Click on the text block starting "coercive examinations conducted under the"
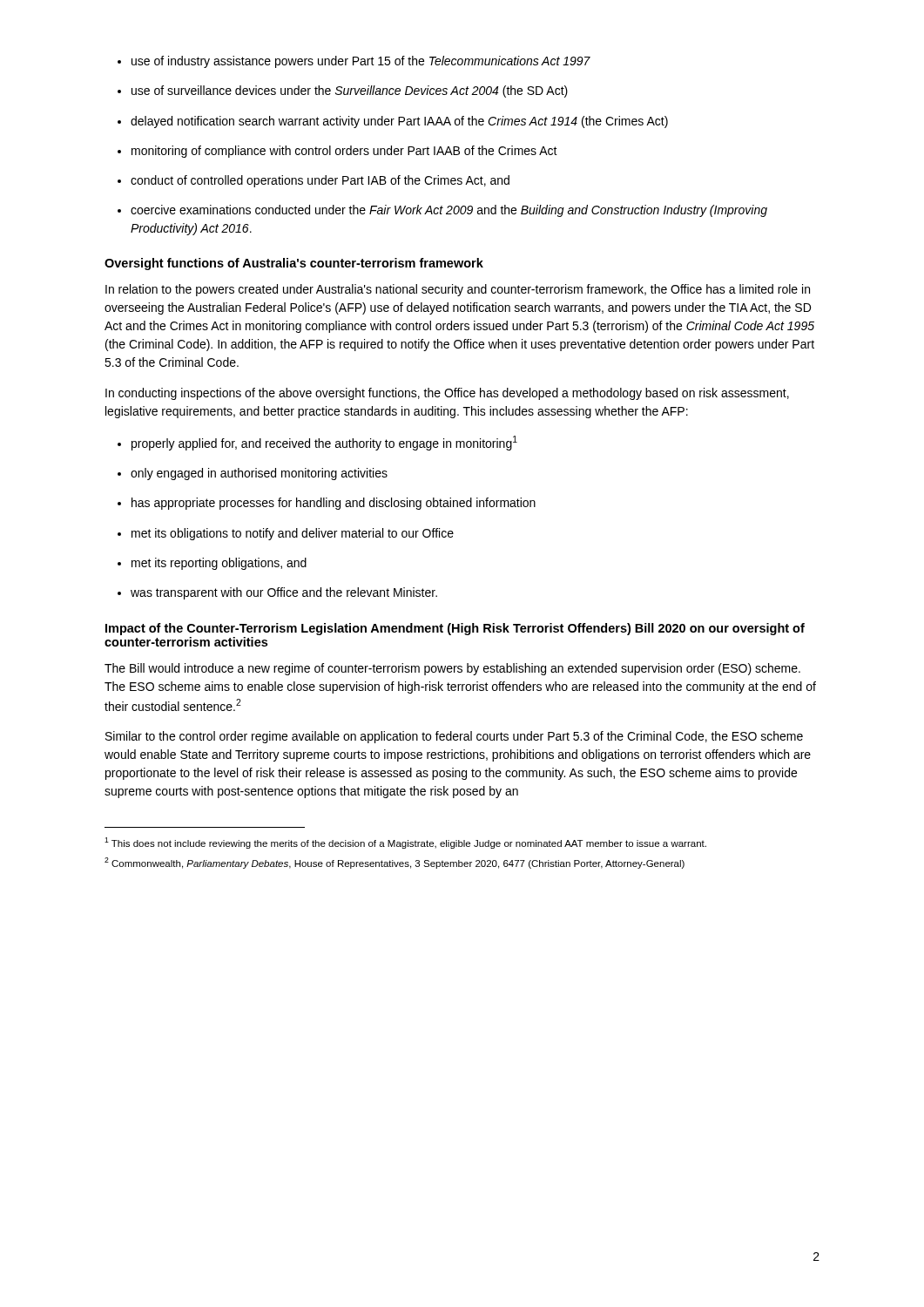924x1307 pixels. coord(462,219)
